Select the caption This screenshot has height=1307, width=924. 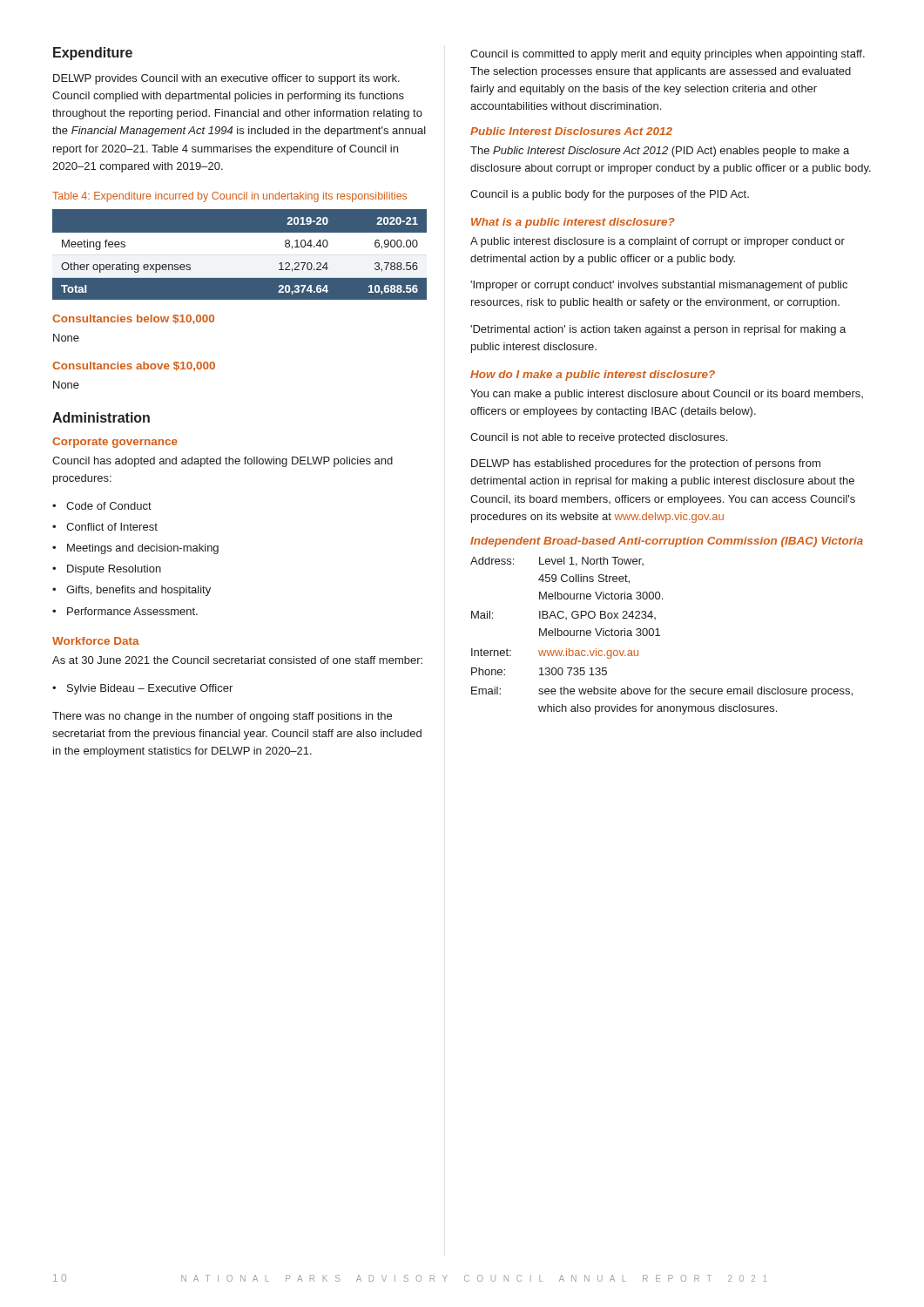tap(240, 197)
